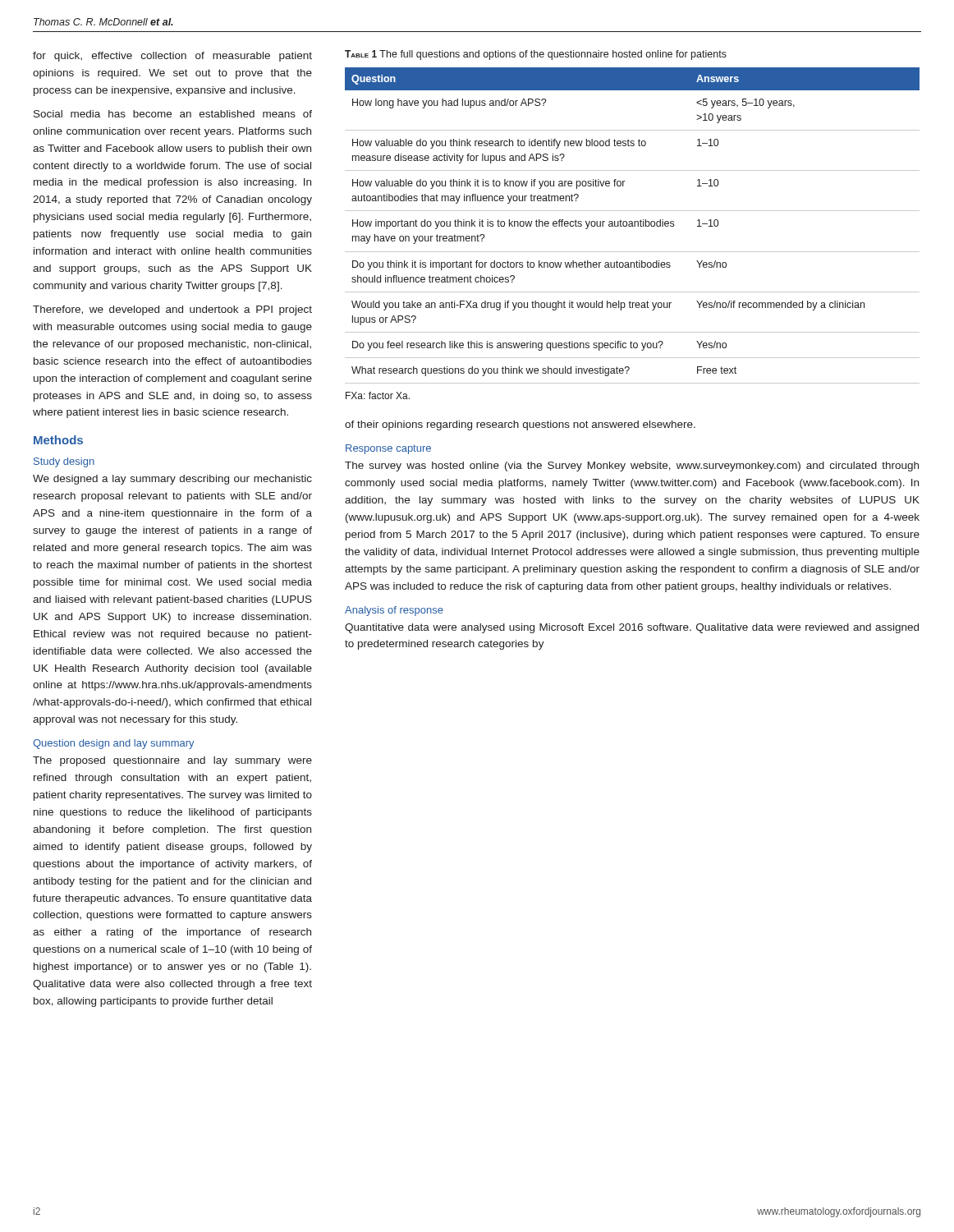Point to the text starting "Analysis of response"
Image resolution: width=954 pixels, height=1232 pixels.
[x=394, y=609]
